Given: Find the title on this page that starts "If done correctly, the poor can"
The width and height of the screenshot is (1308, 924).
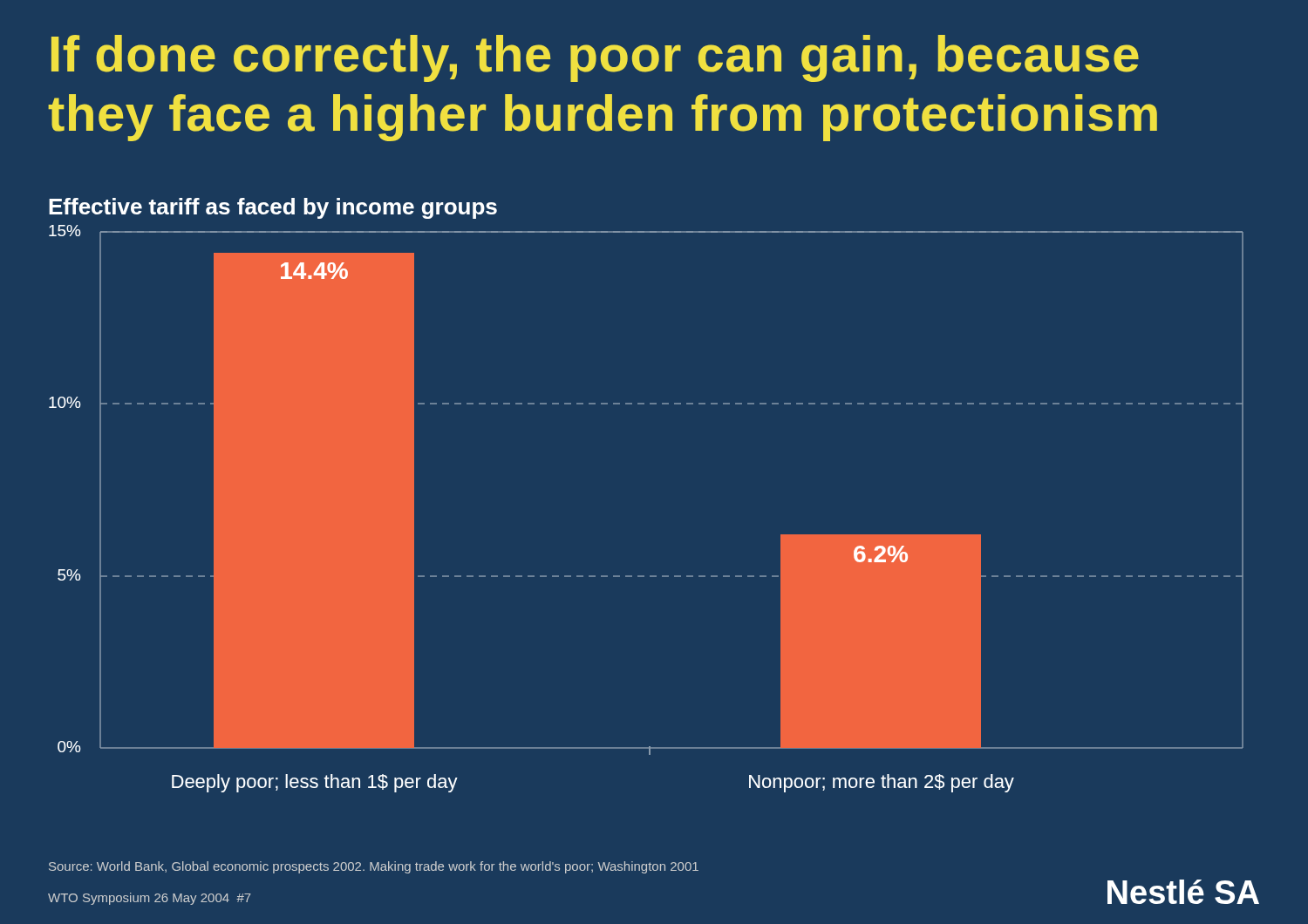Looking at the screenshot, I should [654, 84].
